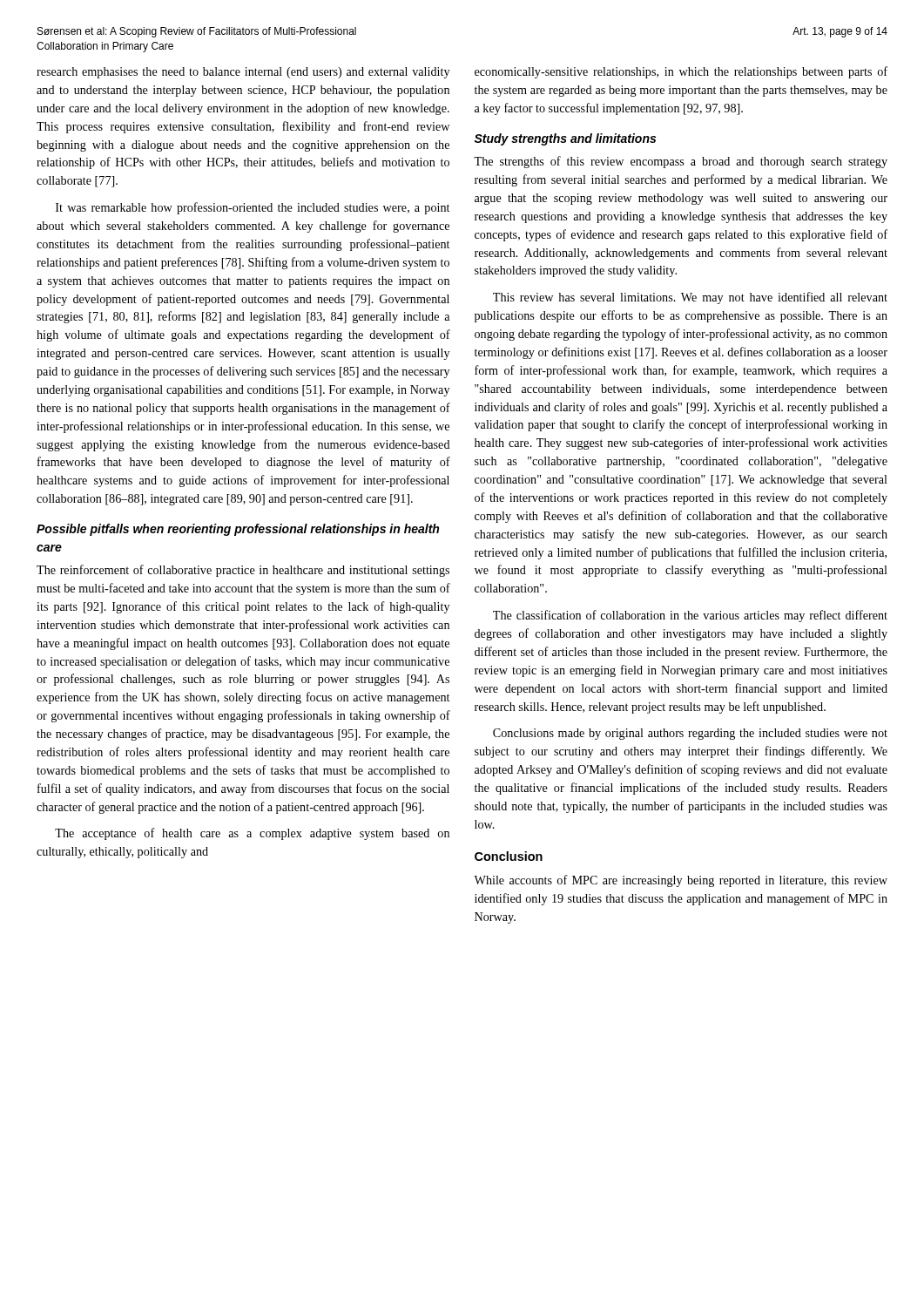Click on the text block with the text "Conclusions made by original authors regarding"
Screen dimensions: 1307x924
681,779
